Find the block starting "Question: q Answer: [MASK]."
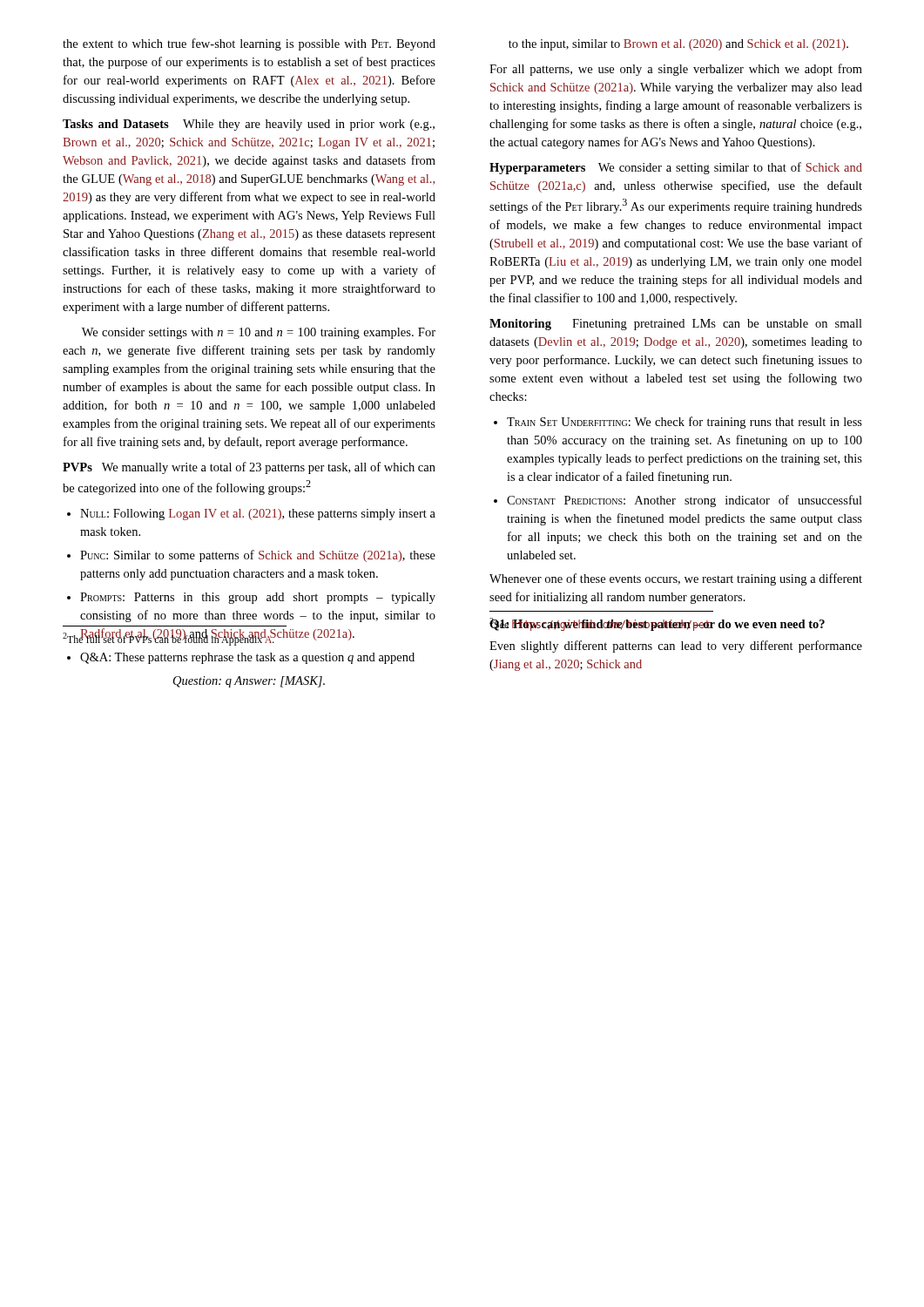 (249, 681)
